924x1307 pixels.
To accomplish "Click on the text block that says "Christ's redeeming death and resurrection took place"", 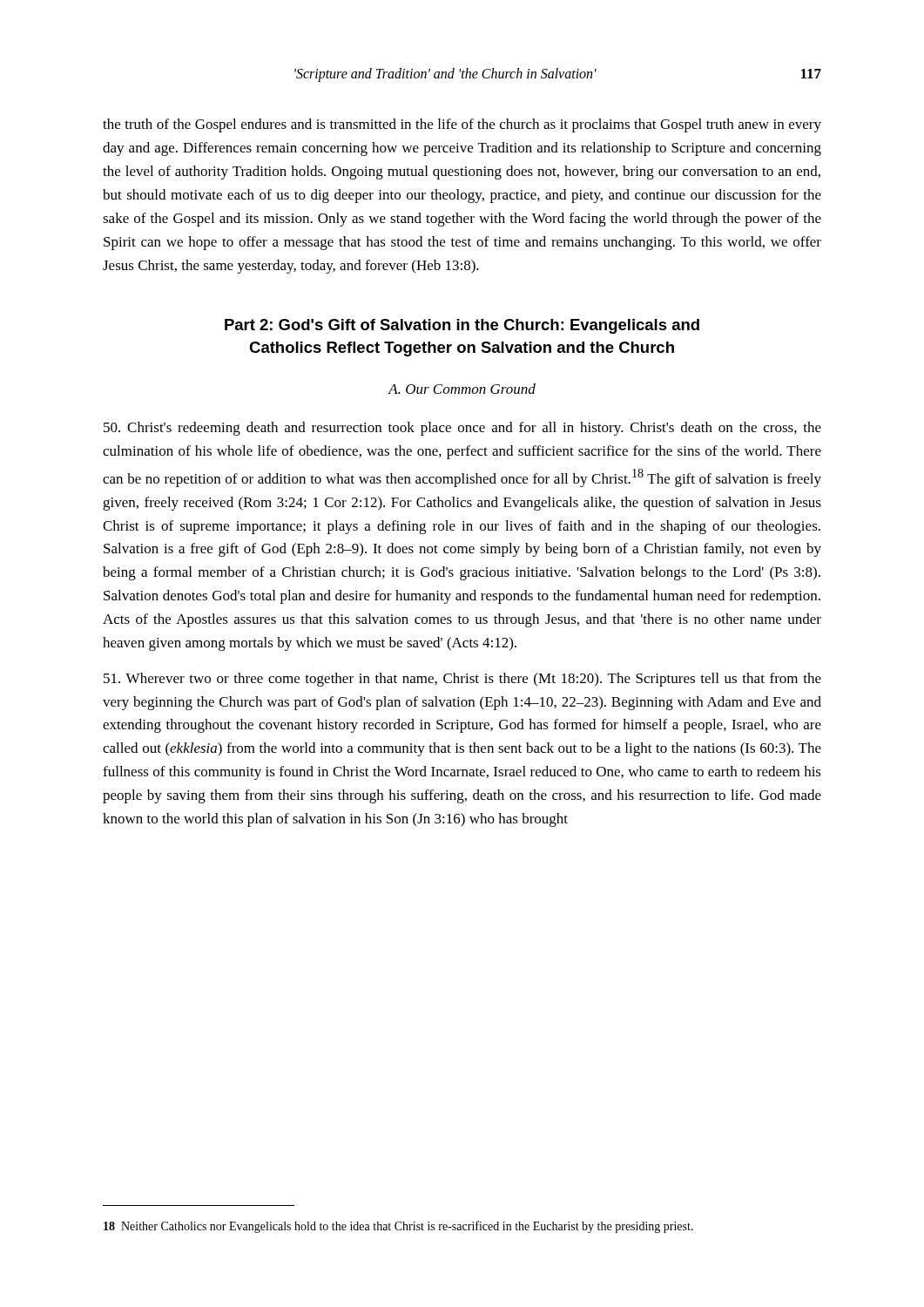I will point(462,536).
